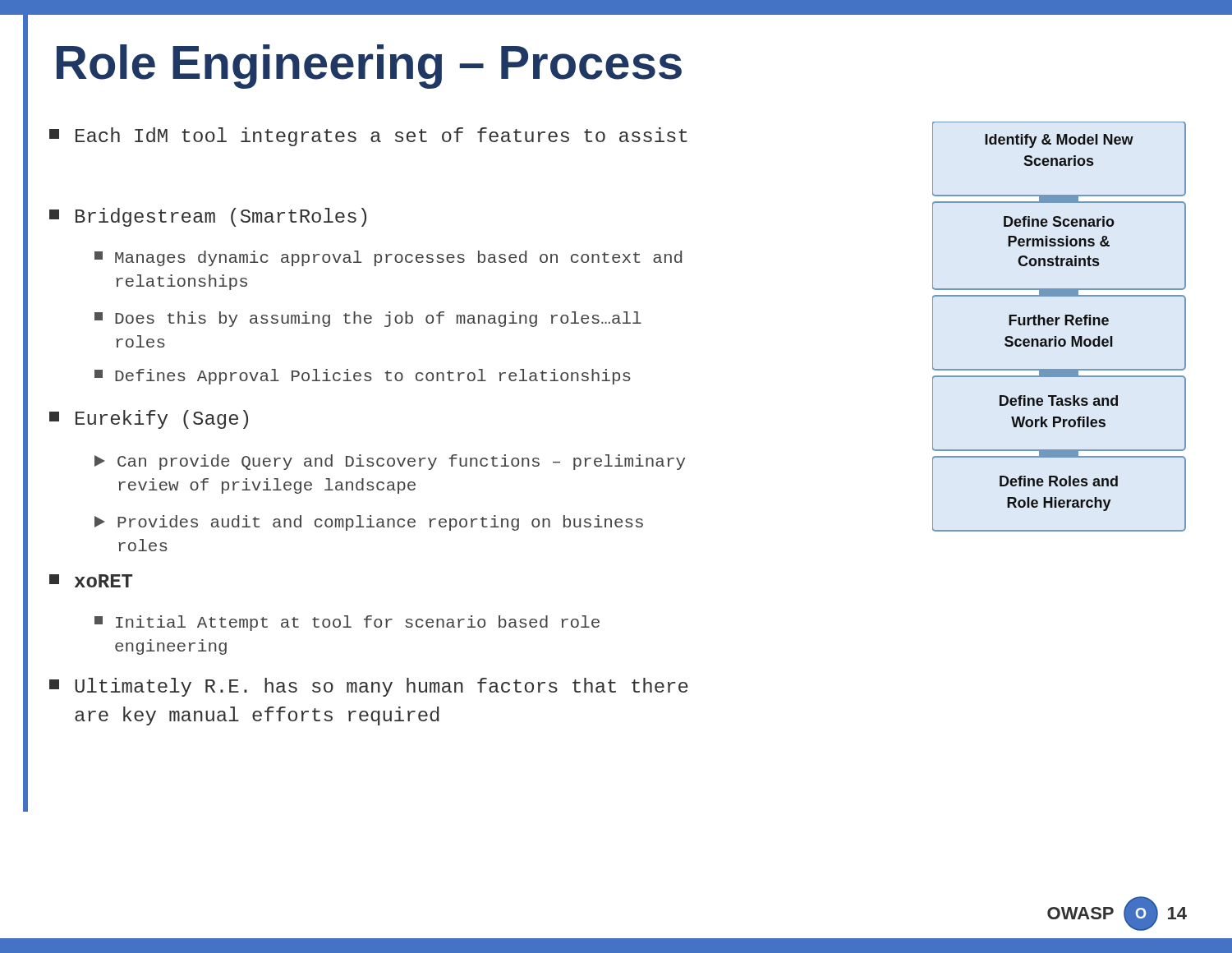Where does it say "Bridgestream (SmartRoles)"?
This screenshot has height=953, width=1232.
209,218
